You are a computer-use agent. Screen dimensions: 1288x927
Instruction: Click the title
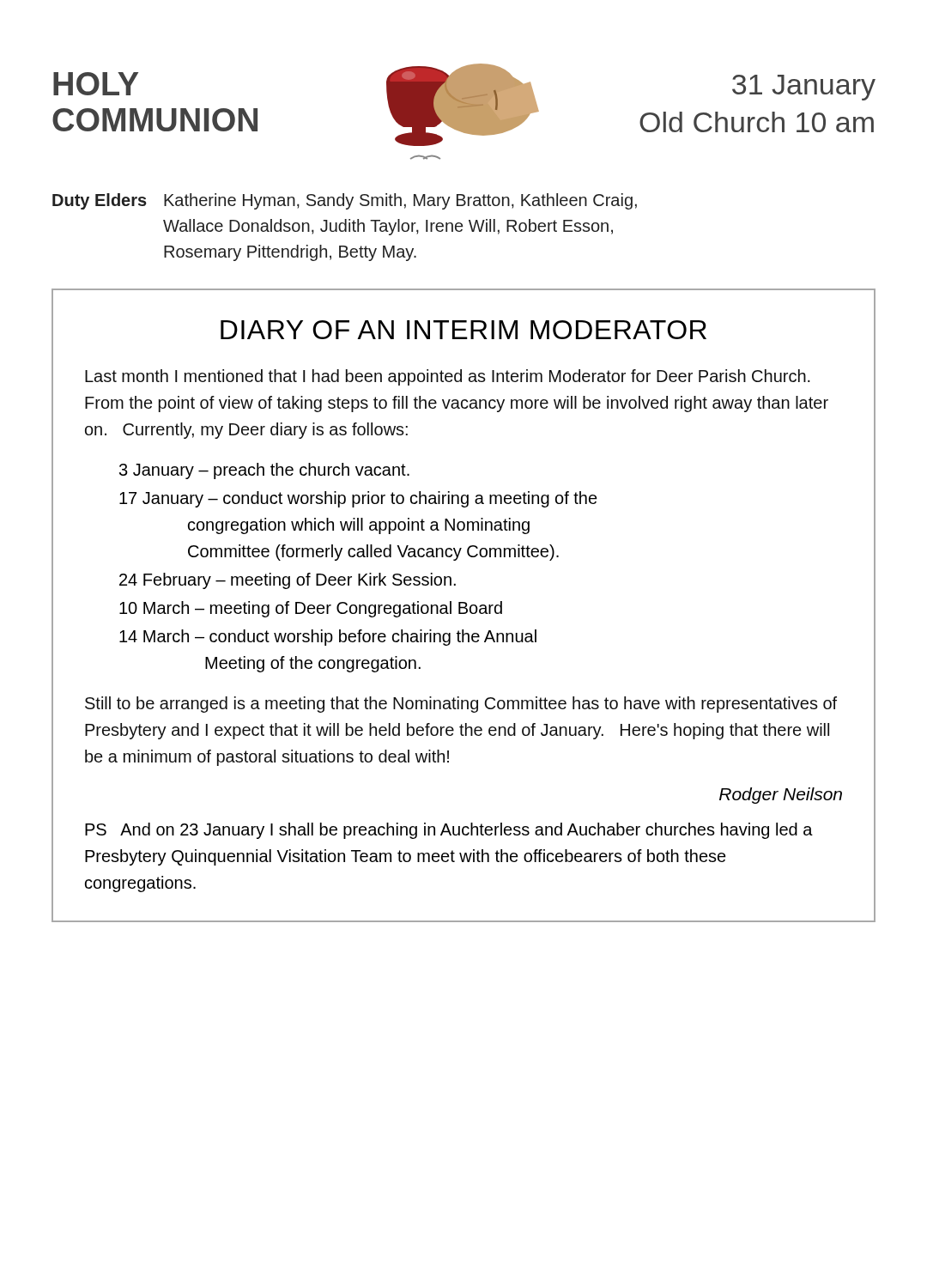click(x=156, y=103)
